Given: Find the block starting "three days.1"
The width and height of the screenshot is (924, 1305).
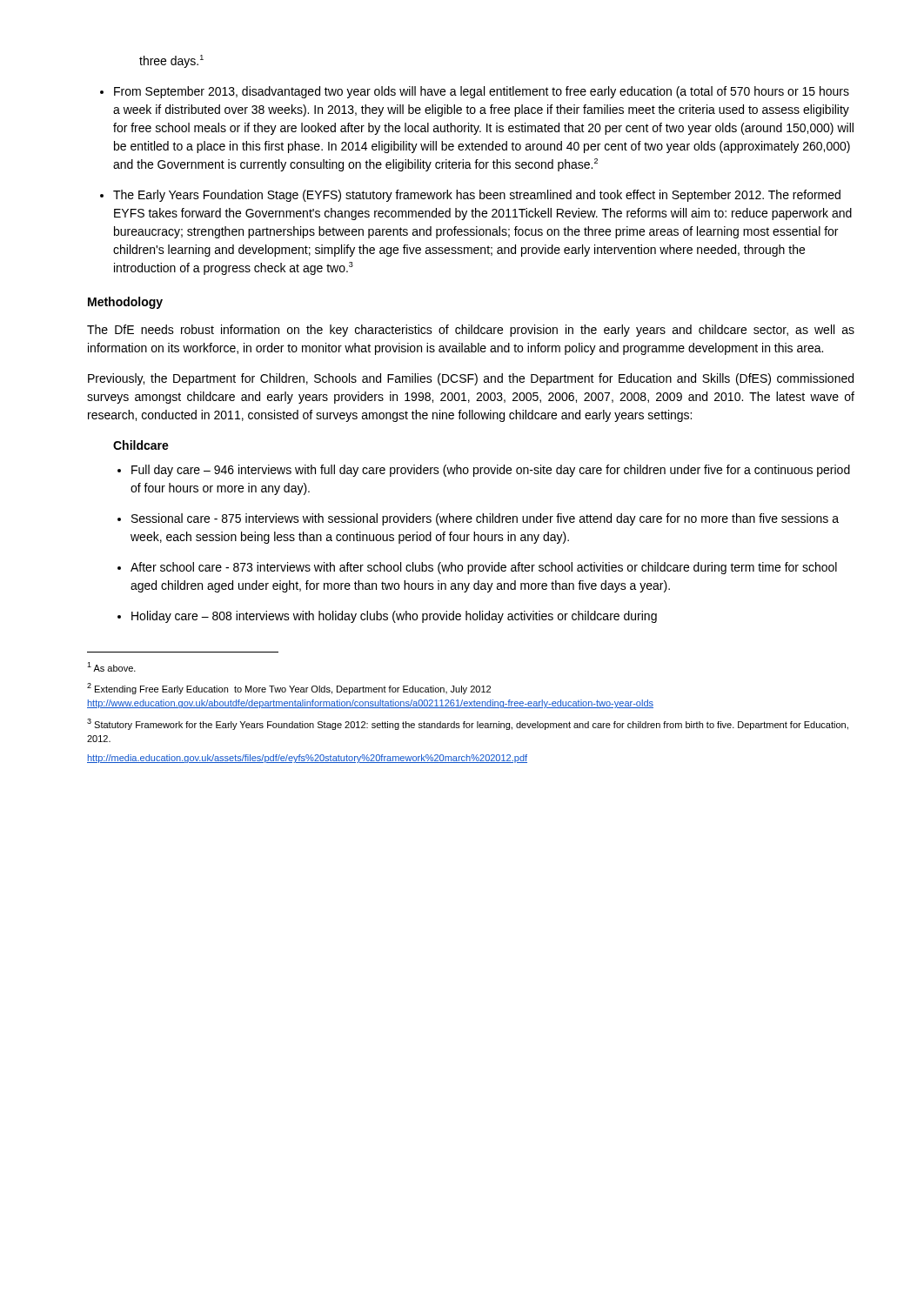Looking at the screenshot, I should 172,61.
